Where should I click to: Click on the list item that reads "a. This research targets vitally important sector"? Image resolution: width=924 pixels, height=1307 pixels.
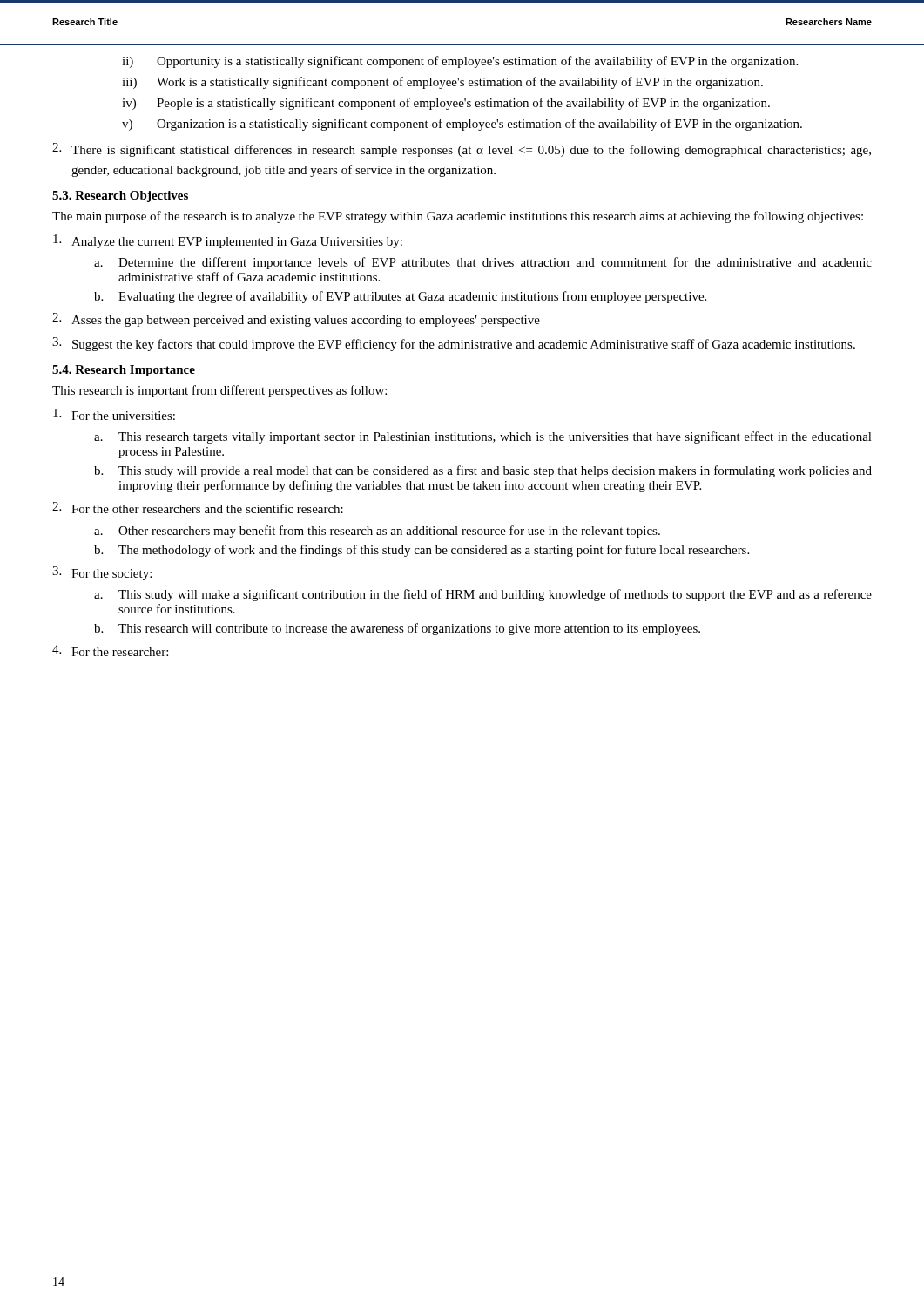click(483, 444)
